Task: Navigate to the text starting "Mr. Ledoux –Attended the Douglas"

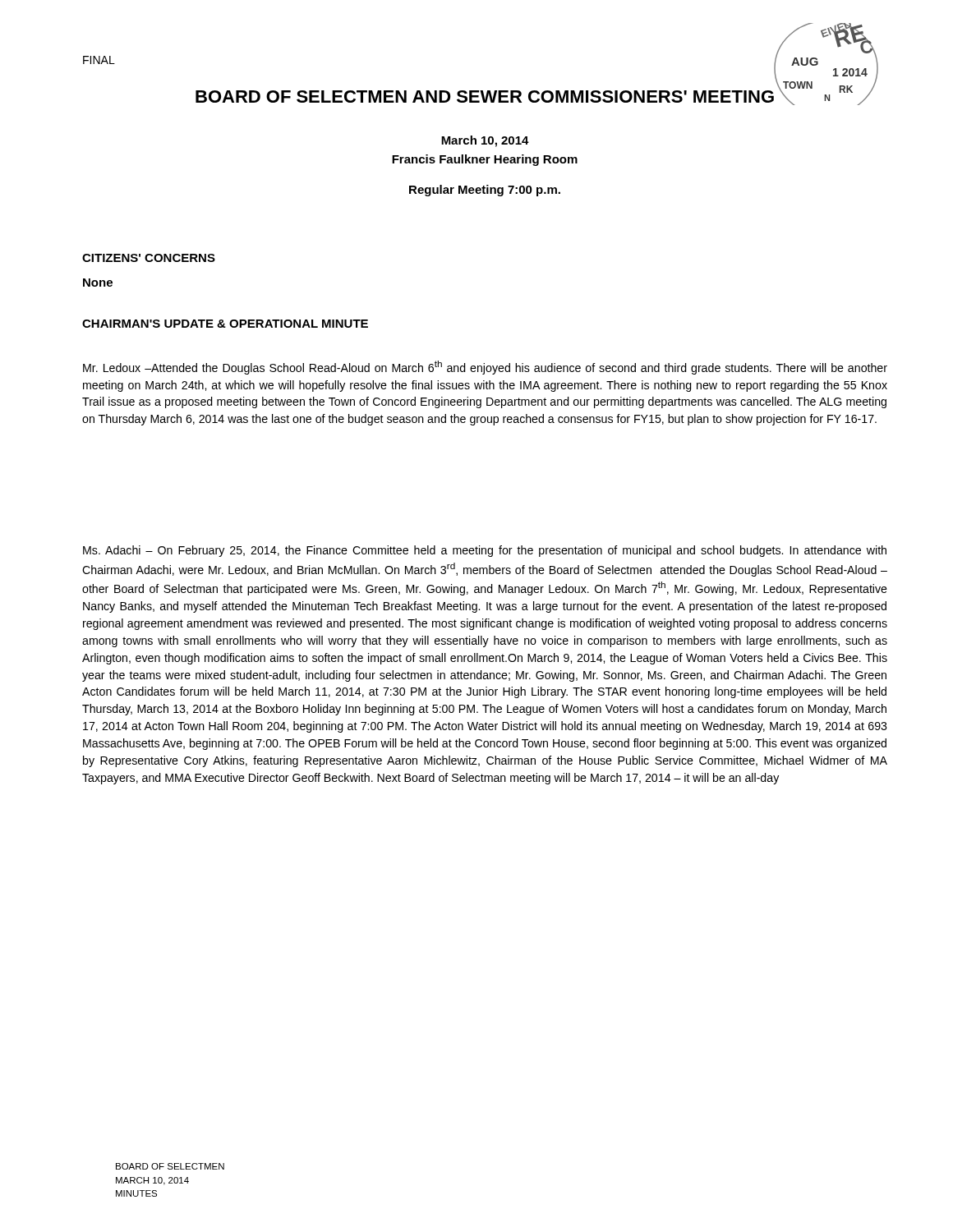Action: [x=485, y=392]
